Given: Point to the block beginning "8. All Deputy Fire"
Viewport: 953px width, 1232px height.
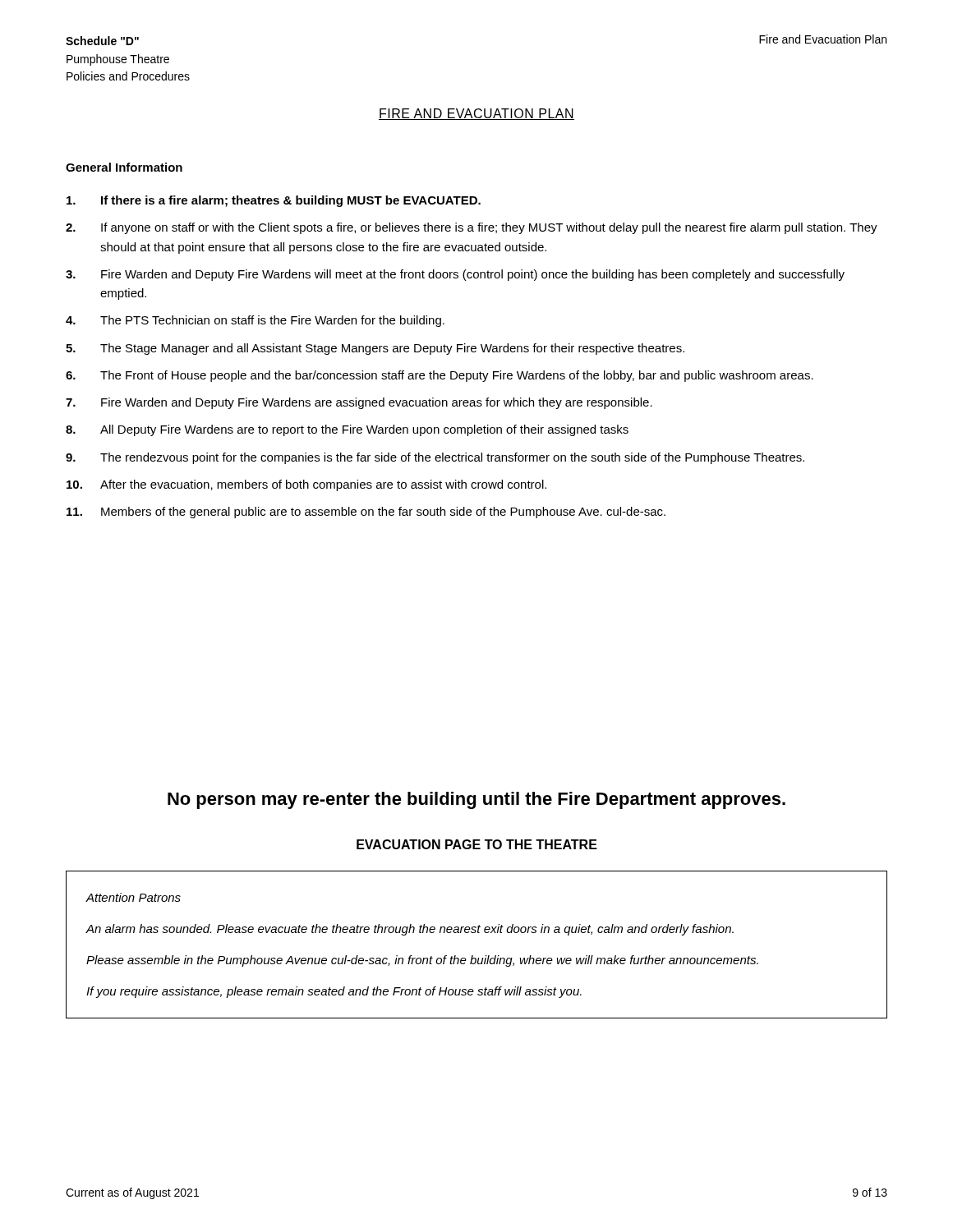Looking at the screenshot, I should (476, 429).
